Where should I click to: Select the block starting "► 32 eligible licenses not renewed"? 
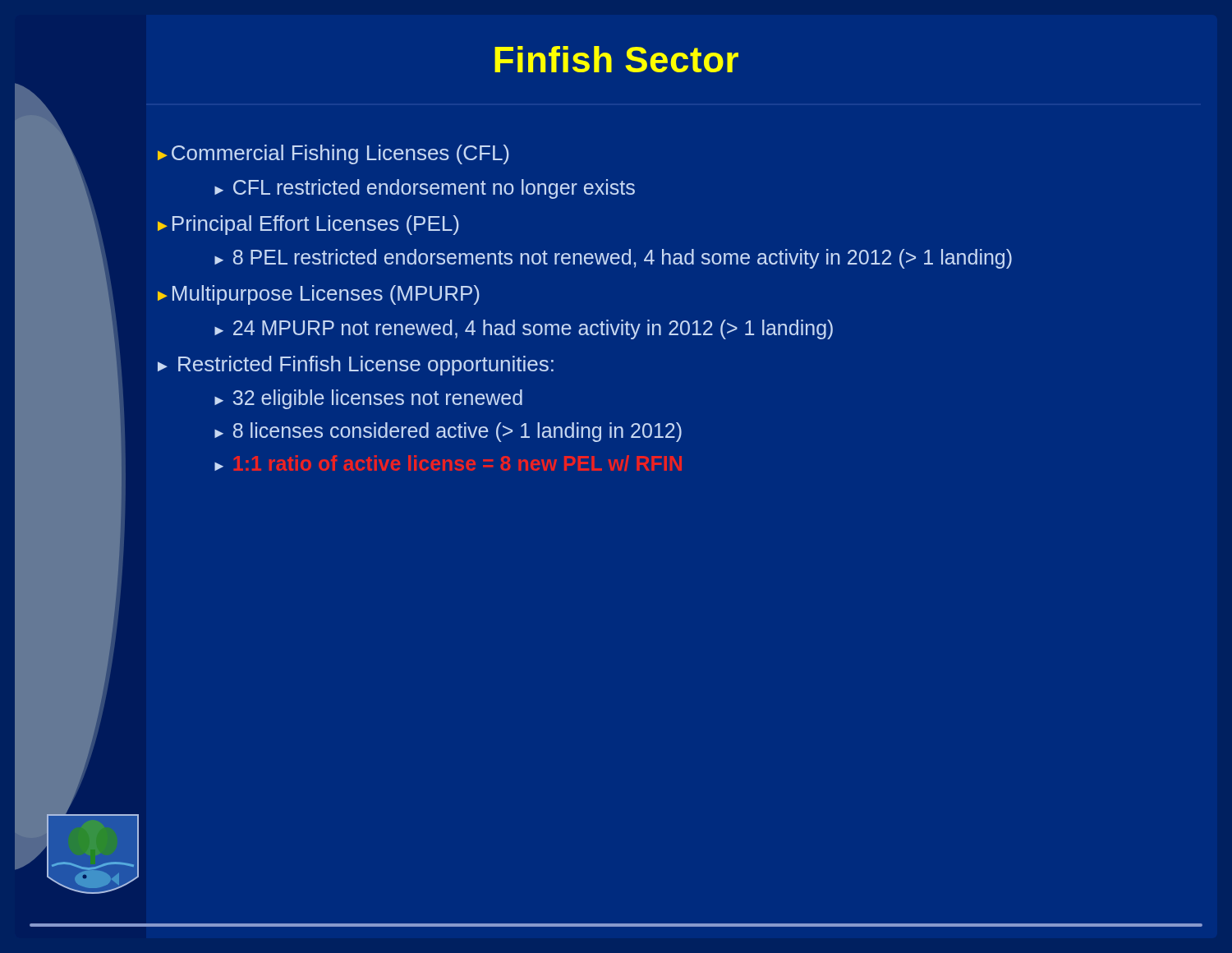368,398
